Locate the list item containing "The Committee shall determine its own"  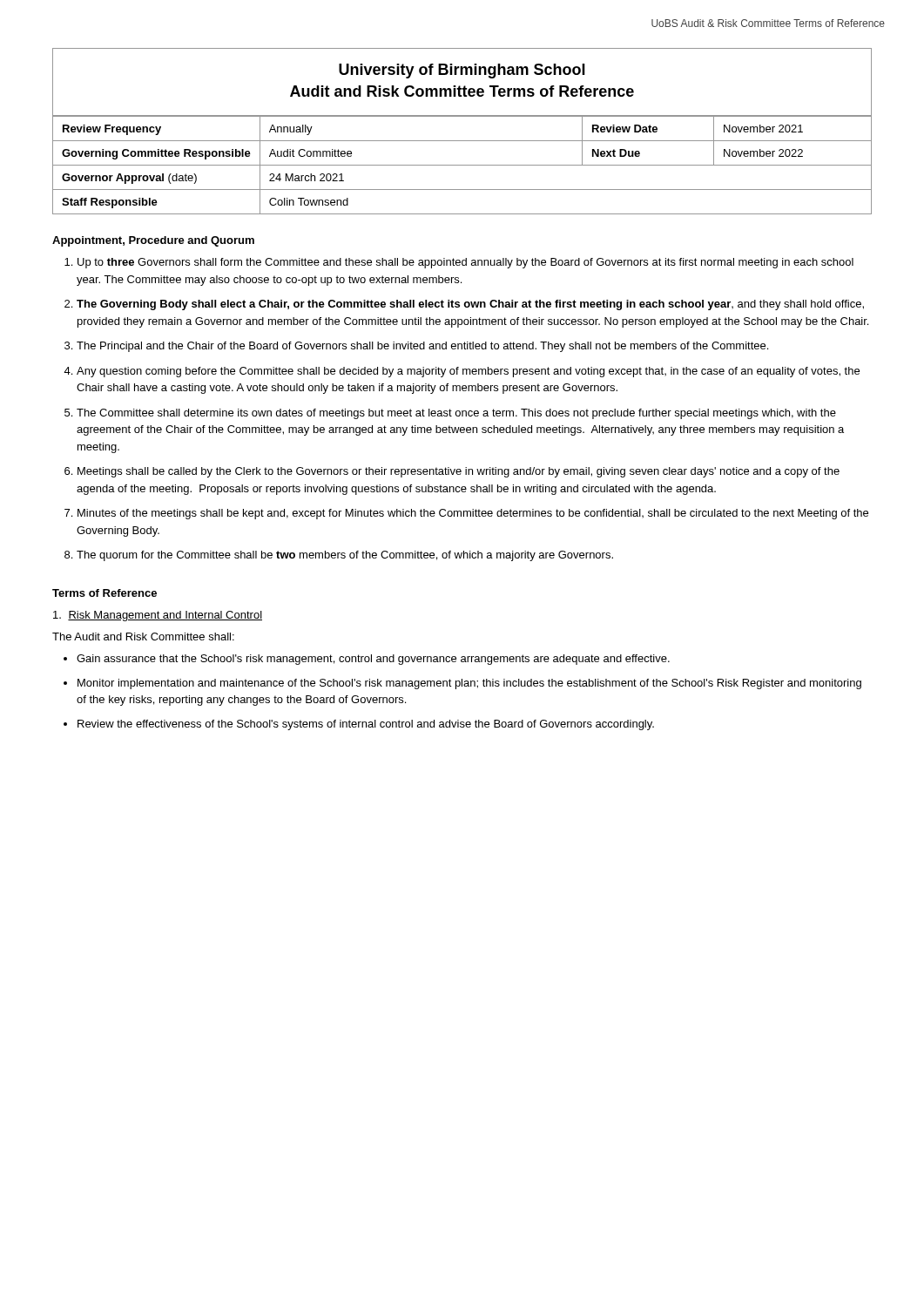pos(460,429)
